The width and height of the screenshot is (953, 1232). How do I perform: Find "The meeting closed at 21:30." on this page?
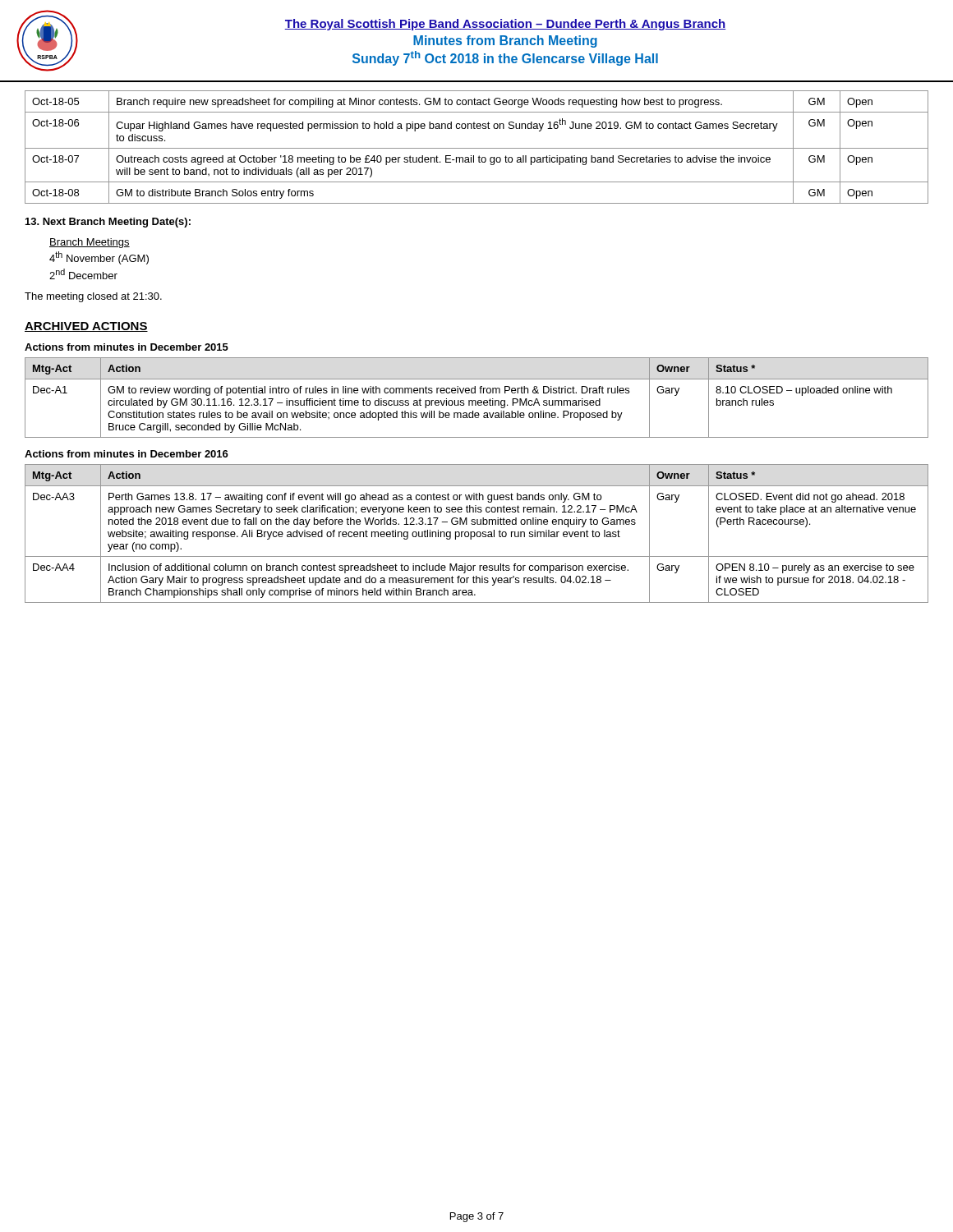click(x=94, y=296)
